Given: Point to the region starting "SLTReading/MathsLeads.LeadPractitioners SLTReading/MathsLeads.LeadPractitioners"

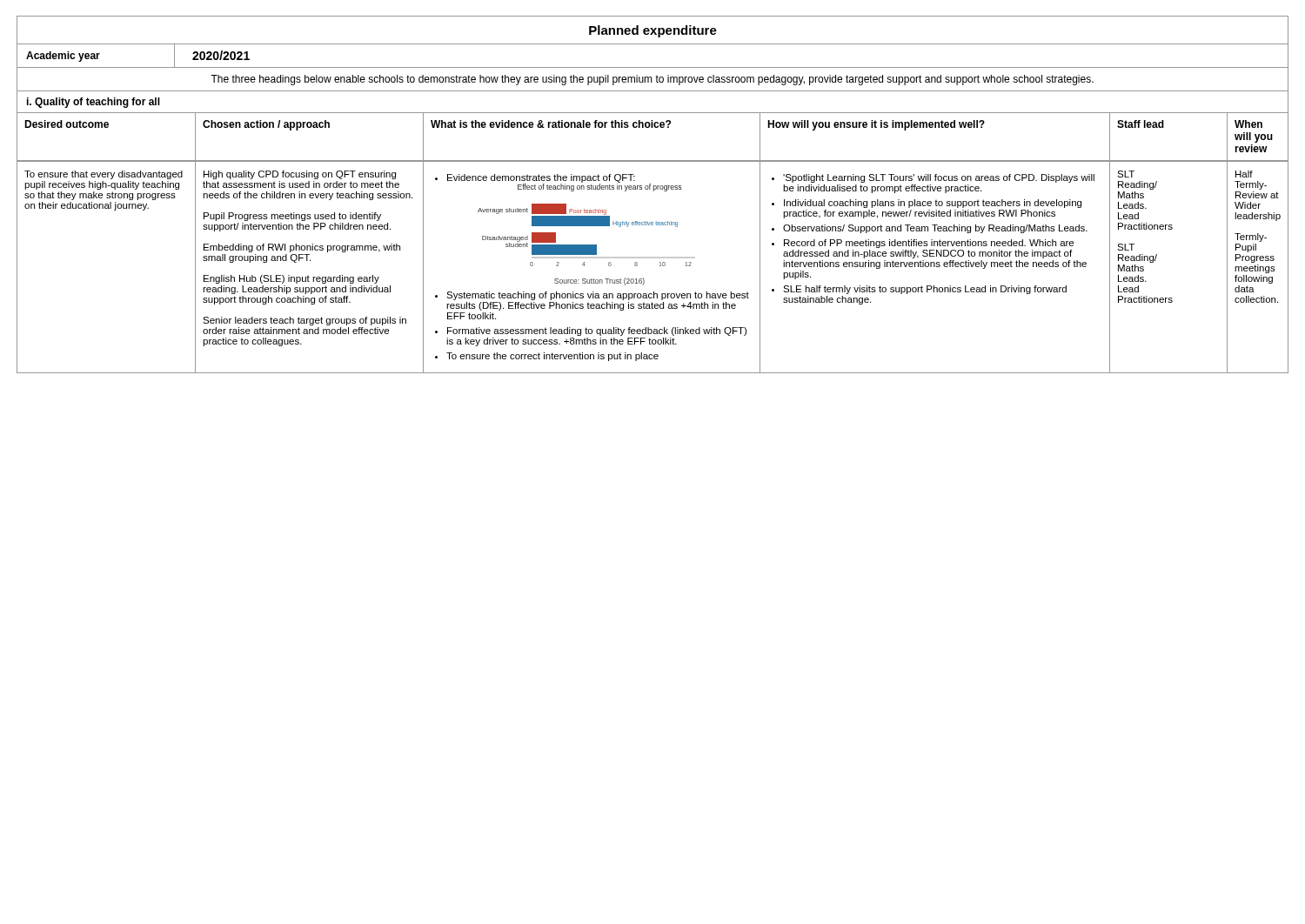Looking at the screenshot, I should point(1145,237).
